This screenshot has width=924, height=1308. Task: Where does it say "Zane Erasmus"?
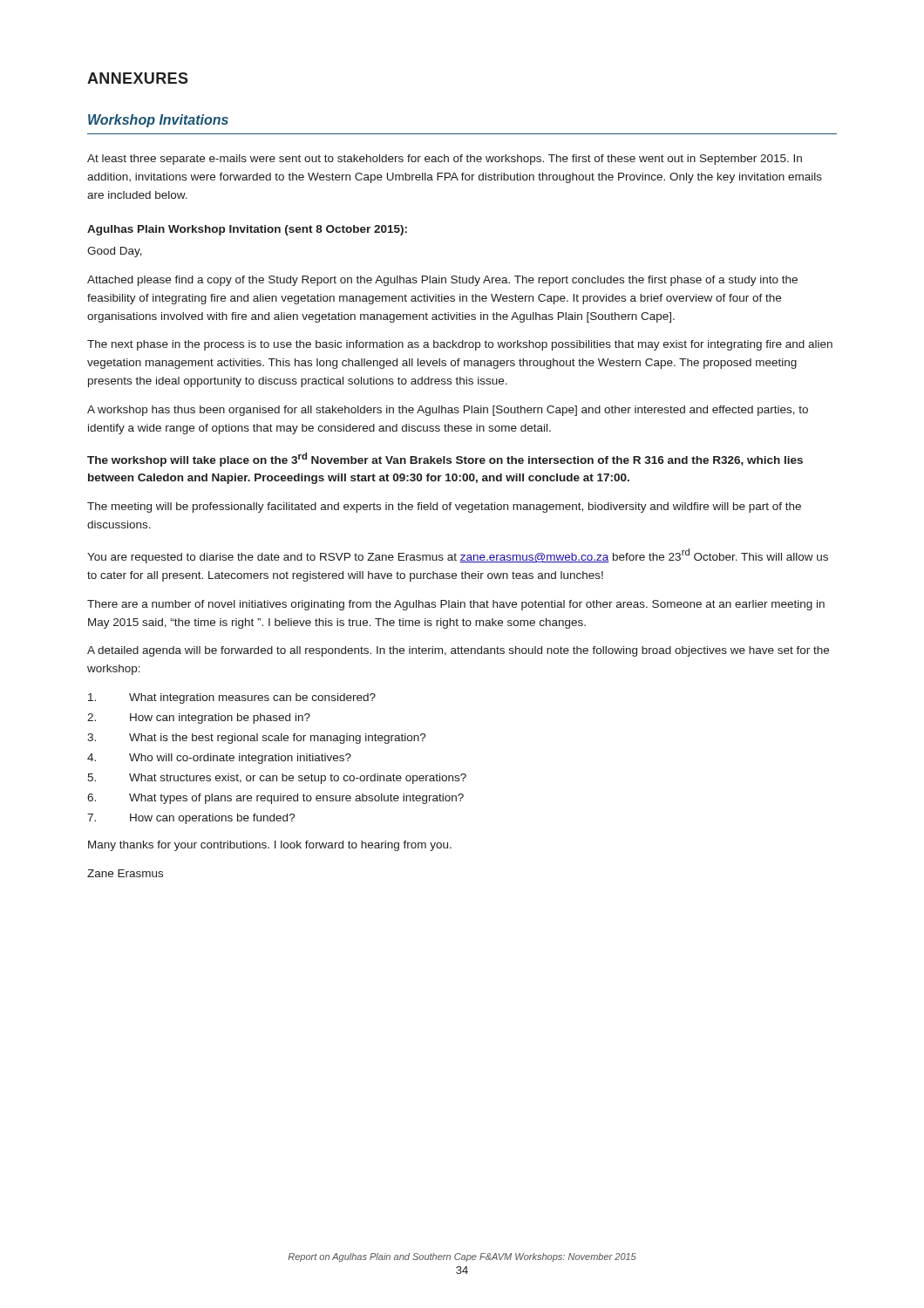coord(125,873)
